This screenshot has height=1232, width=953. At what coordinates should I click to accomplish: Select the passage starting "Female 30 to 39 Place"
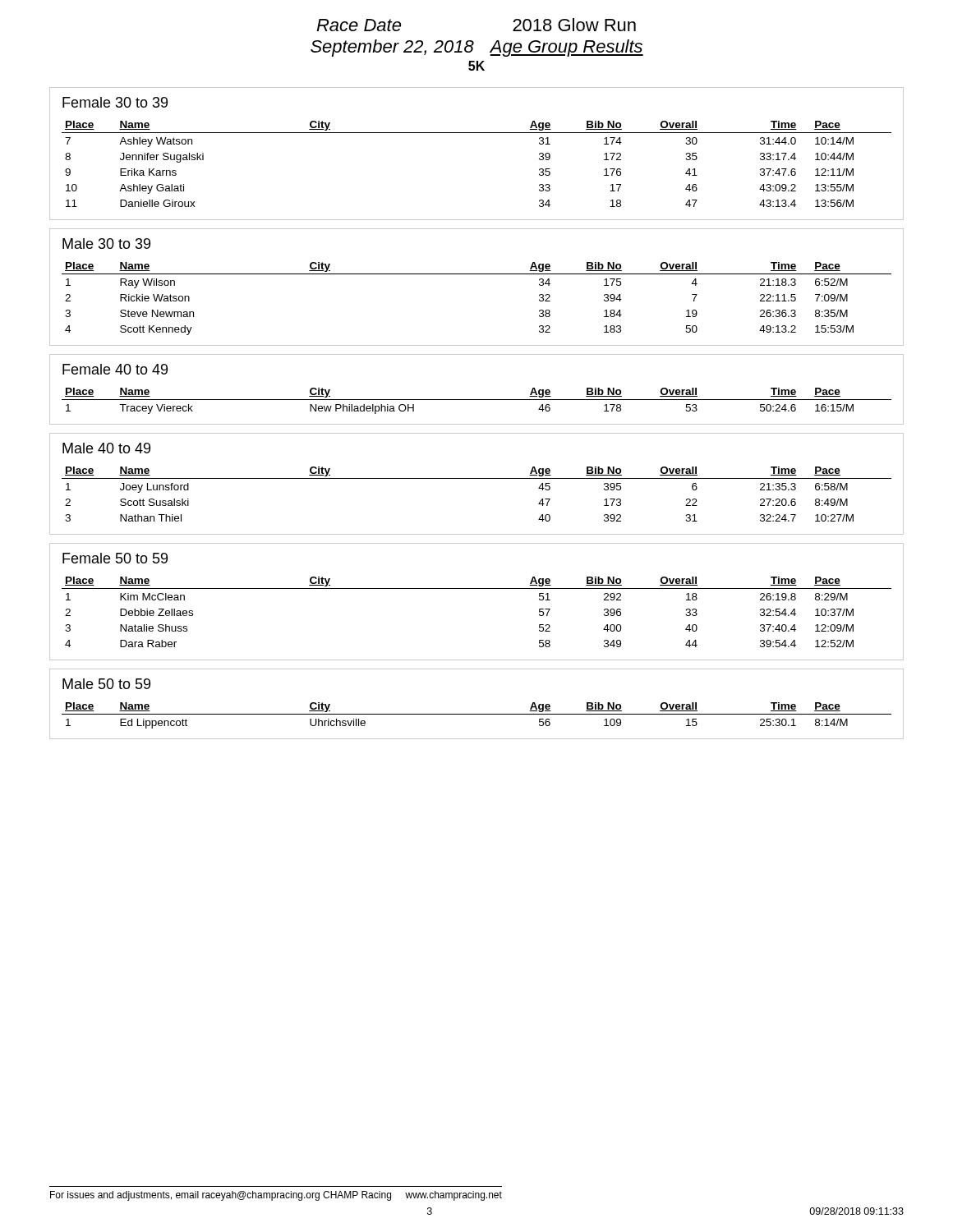[115, 102]
